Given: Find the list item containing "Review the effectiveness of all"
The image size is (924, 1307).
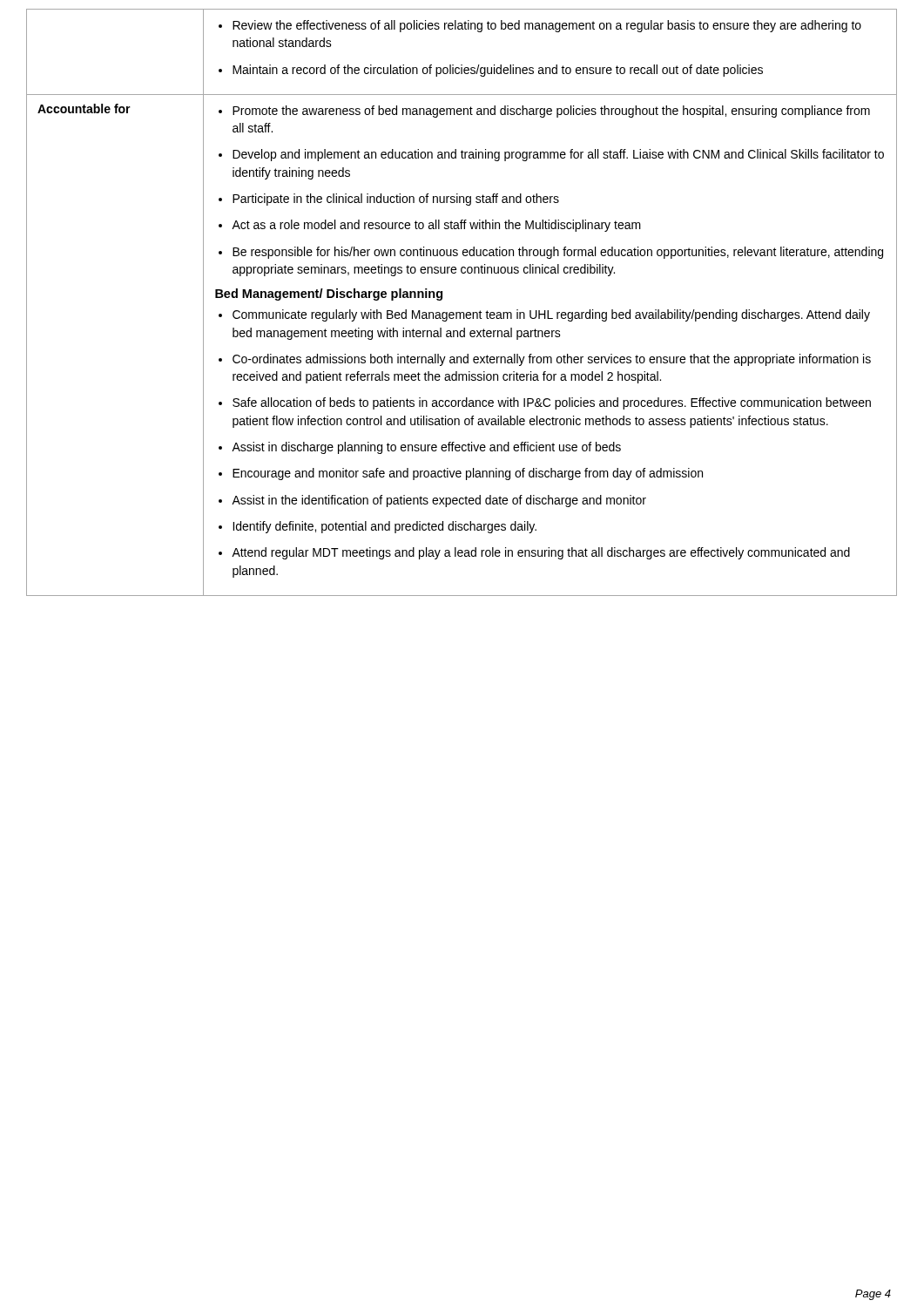Looking at the screenshot, I should click(x=550, y=34).
